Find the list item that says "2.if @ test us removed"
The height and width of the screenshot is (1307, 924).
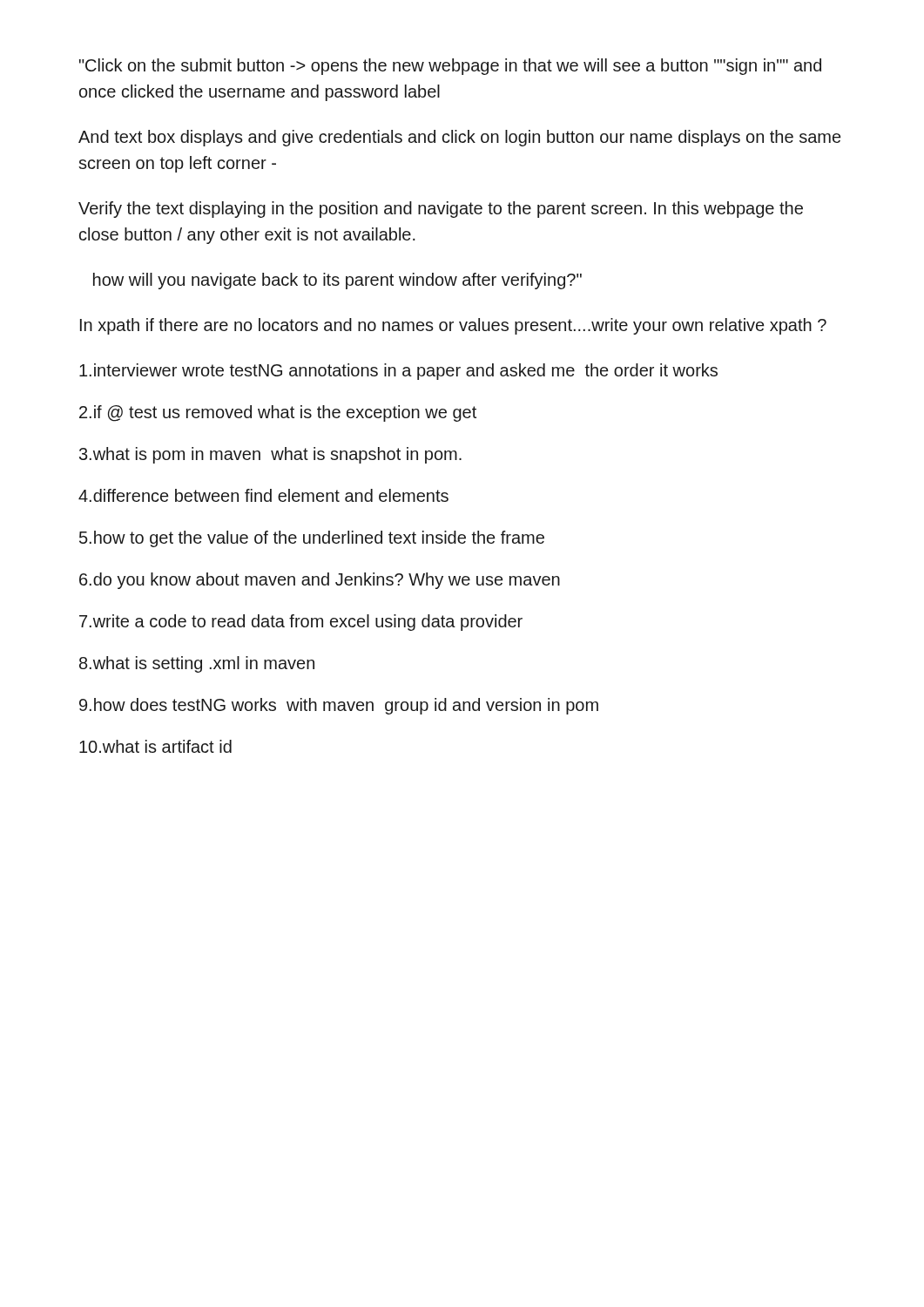tap(277, 412)
